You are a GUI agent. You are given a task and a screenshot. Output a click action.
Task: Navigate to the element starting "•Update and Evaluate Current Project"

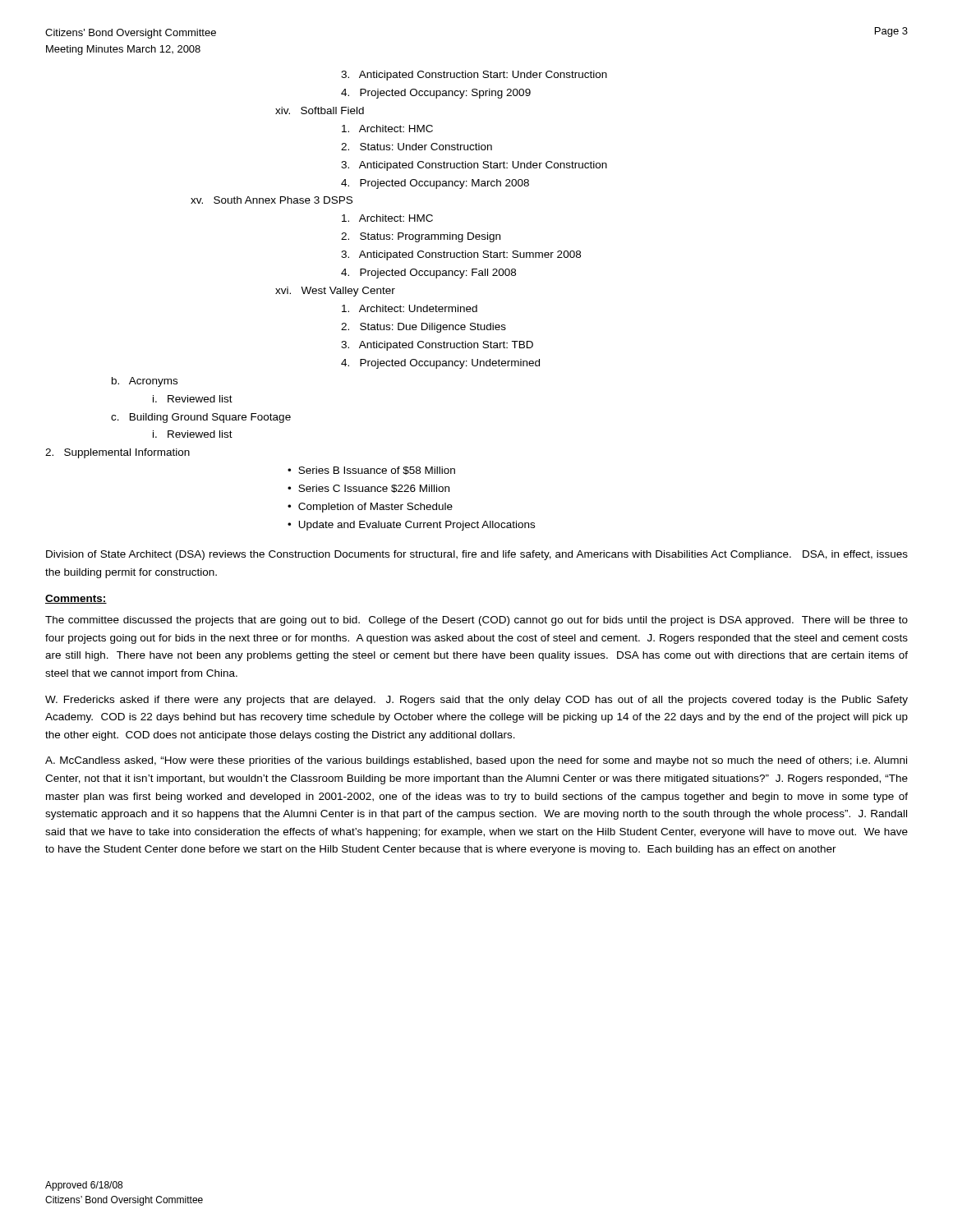click(411, 525)
